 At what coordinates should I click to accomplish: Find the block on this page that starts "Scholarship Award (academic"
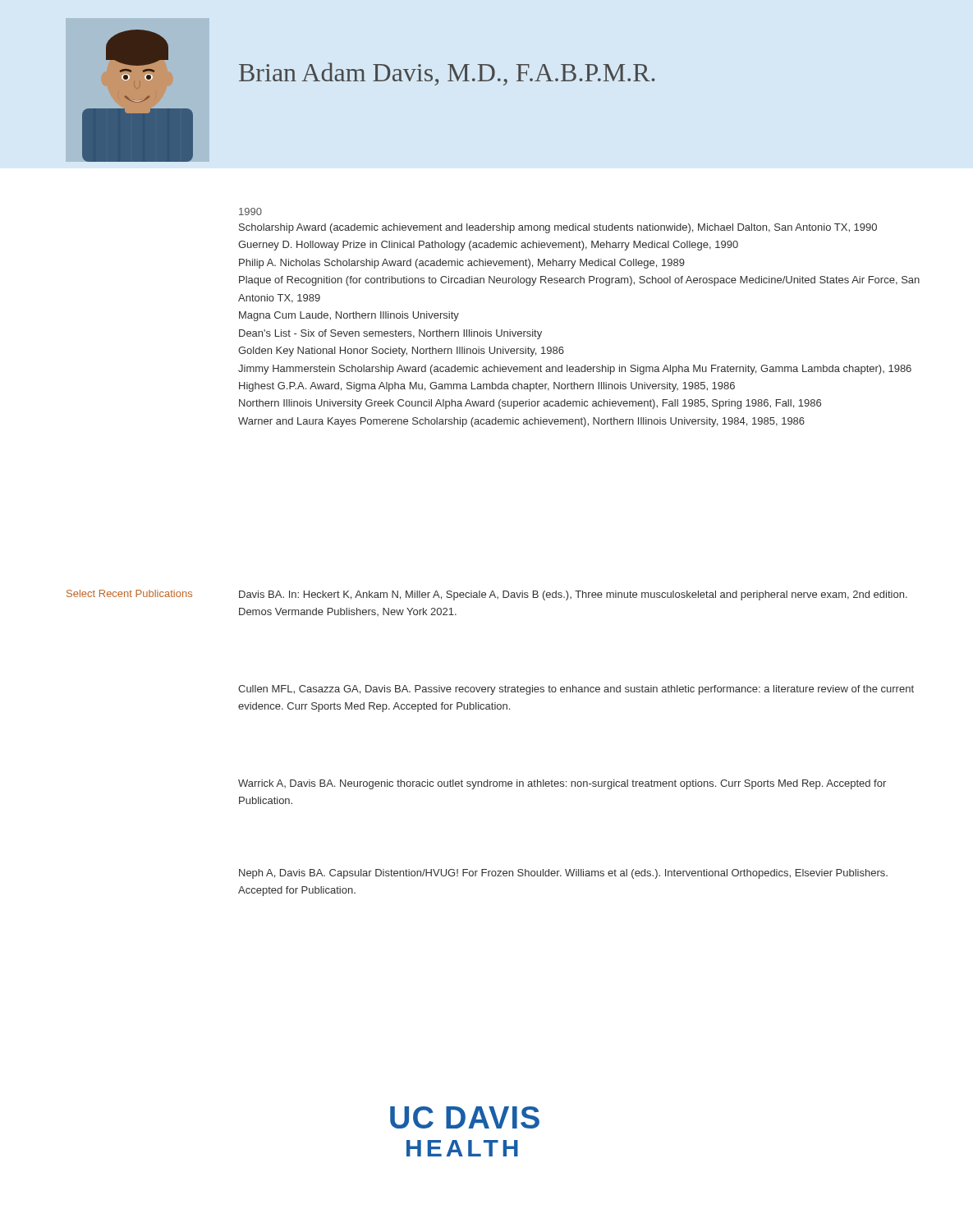coord(558,228)
